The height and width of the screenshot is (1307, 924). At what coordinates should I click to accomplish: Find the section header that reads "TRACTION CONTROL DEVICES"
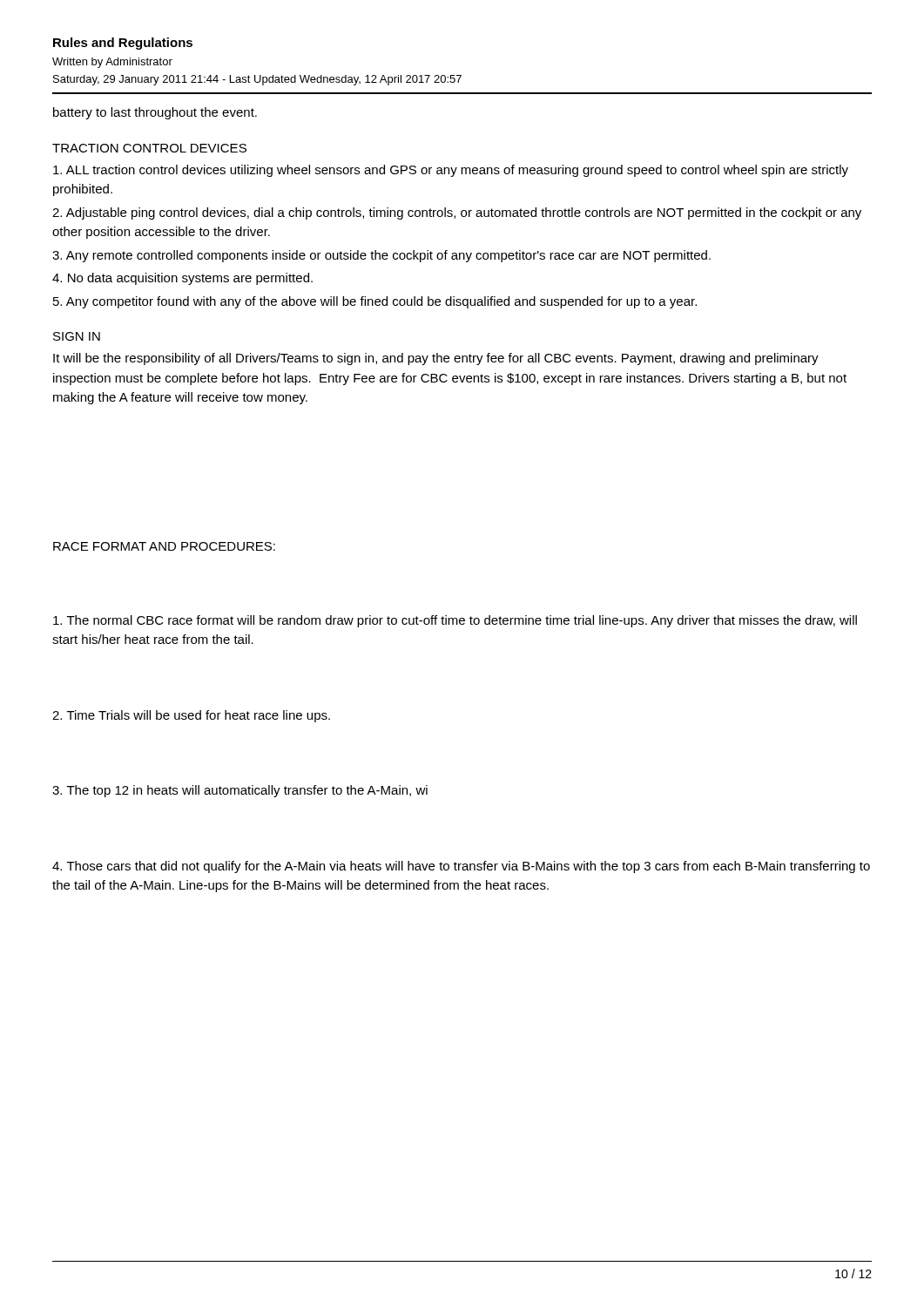point(150,147)
